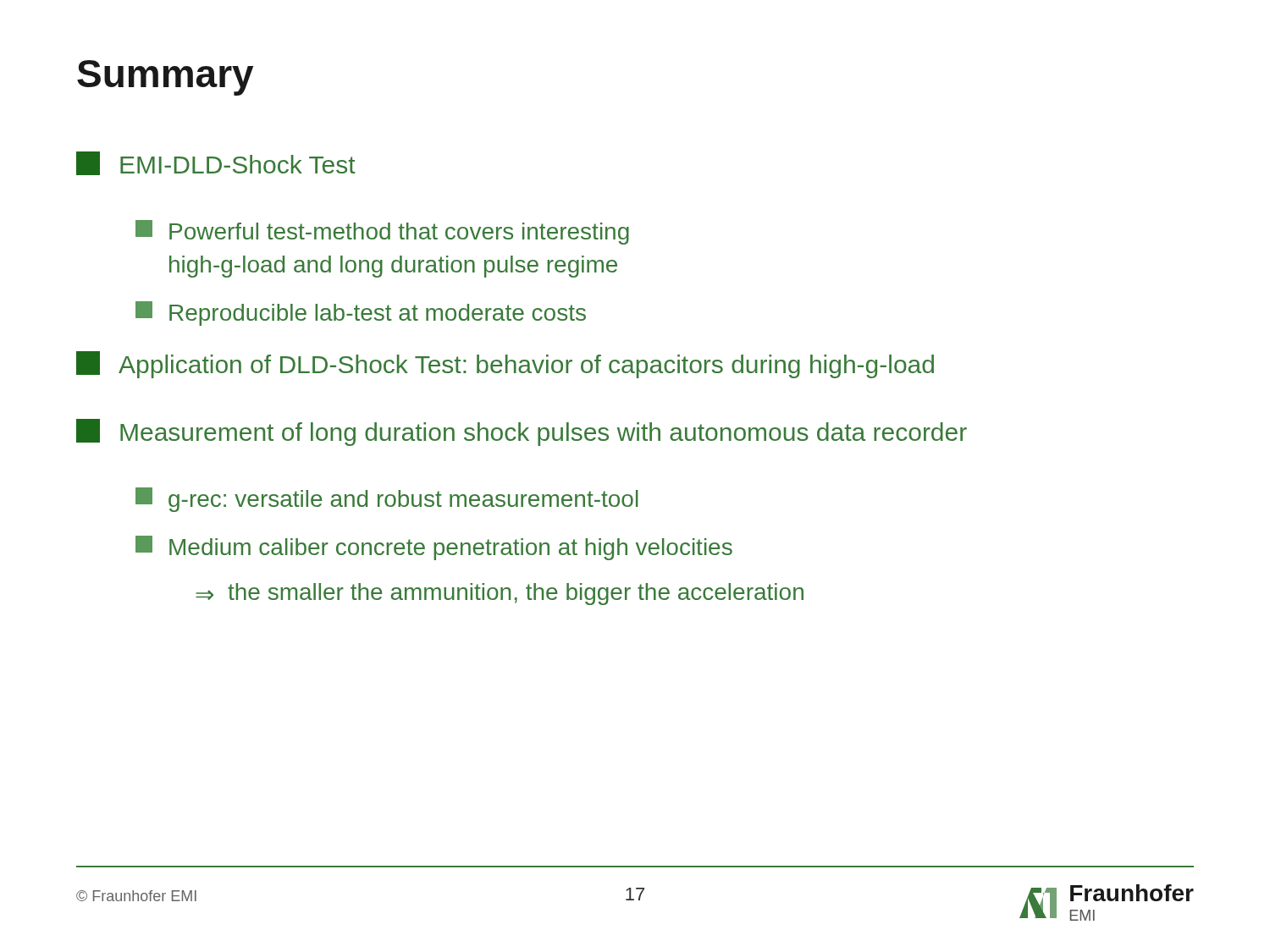Navigate to the region starting "g-rec: versatile and robust measurement-tool"
1270x952 pixels.
coord(387,499)
